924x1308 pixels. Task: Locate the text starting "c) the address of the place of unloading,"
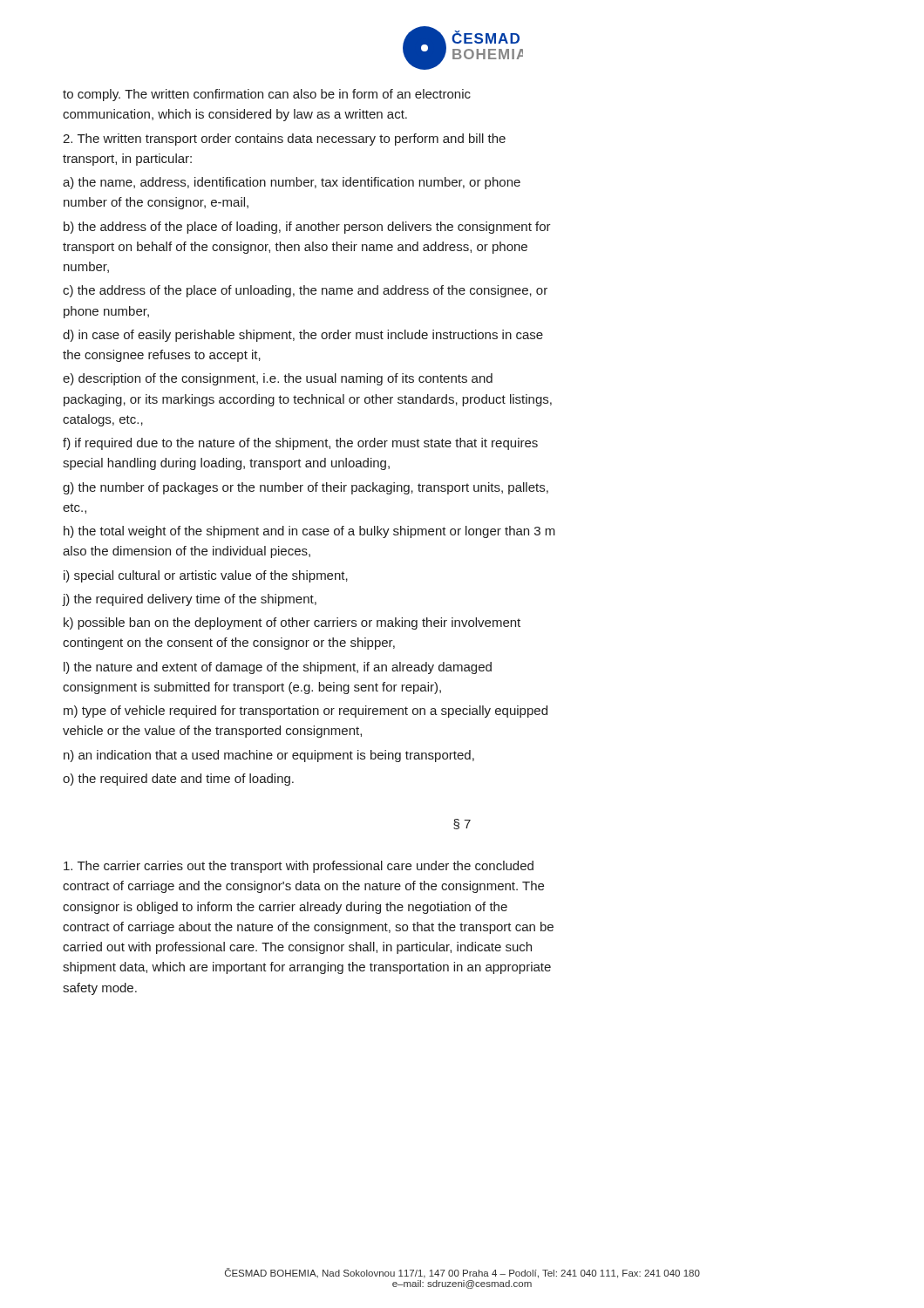coord(462,300)
